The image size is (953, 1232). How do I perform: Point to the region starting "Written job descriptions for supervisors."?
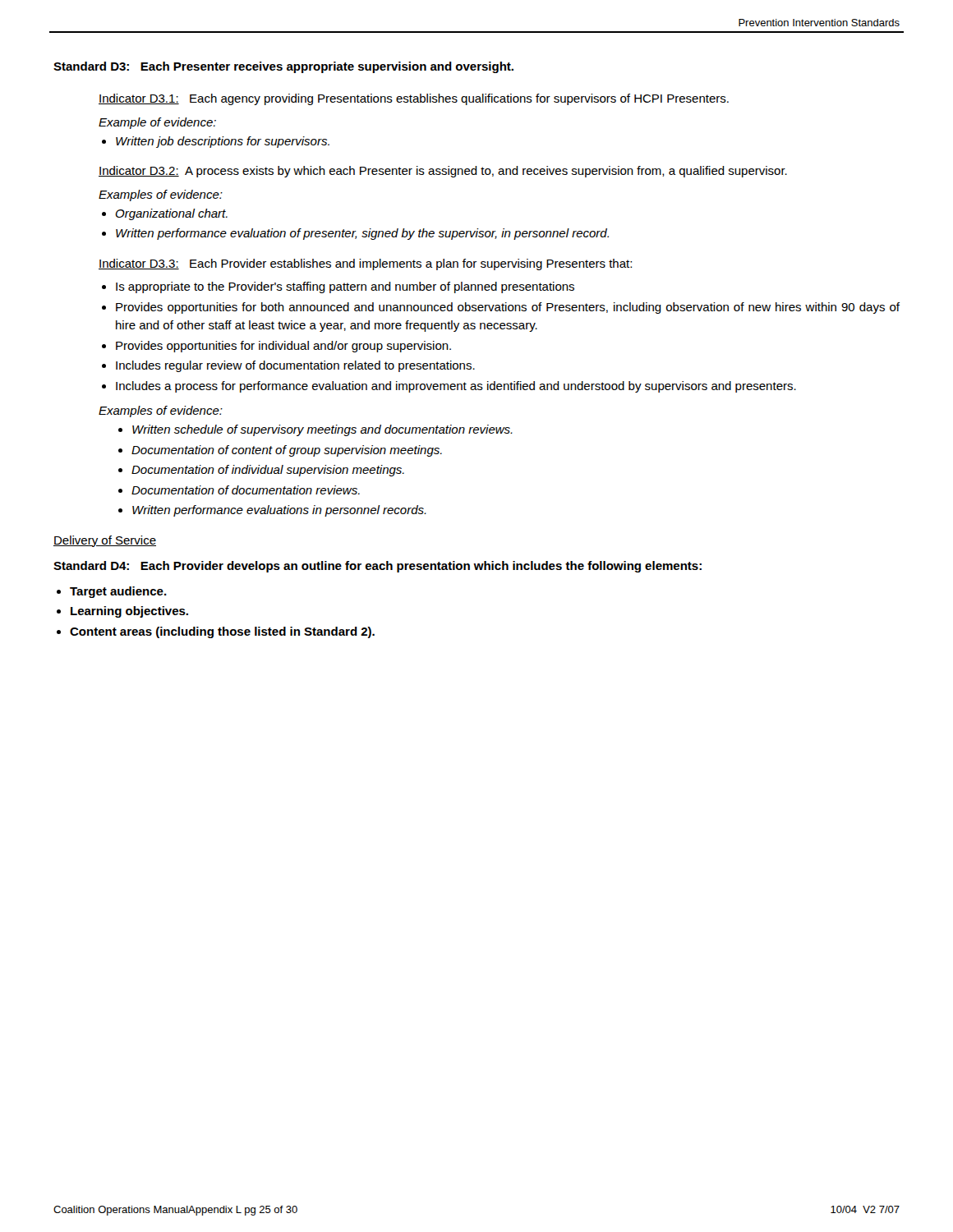223,140
